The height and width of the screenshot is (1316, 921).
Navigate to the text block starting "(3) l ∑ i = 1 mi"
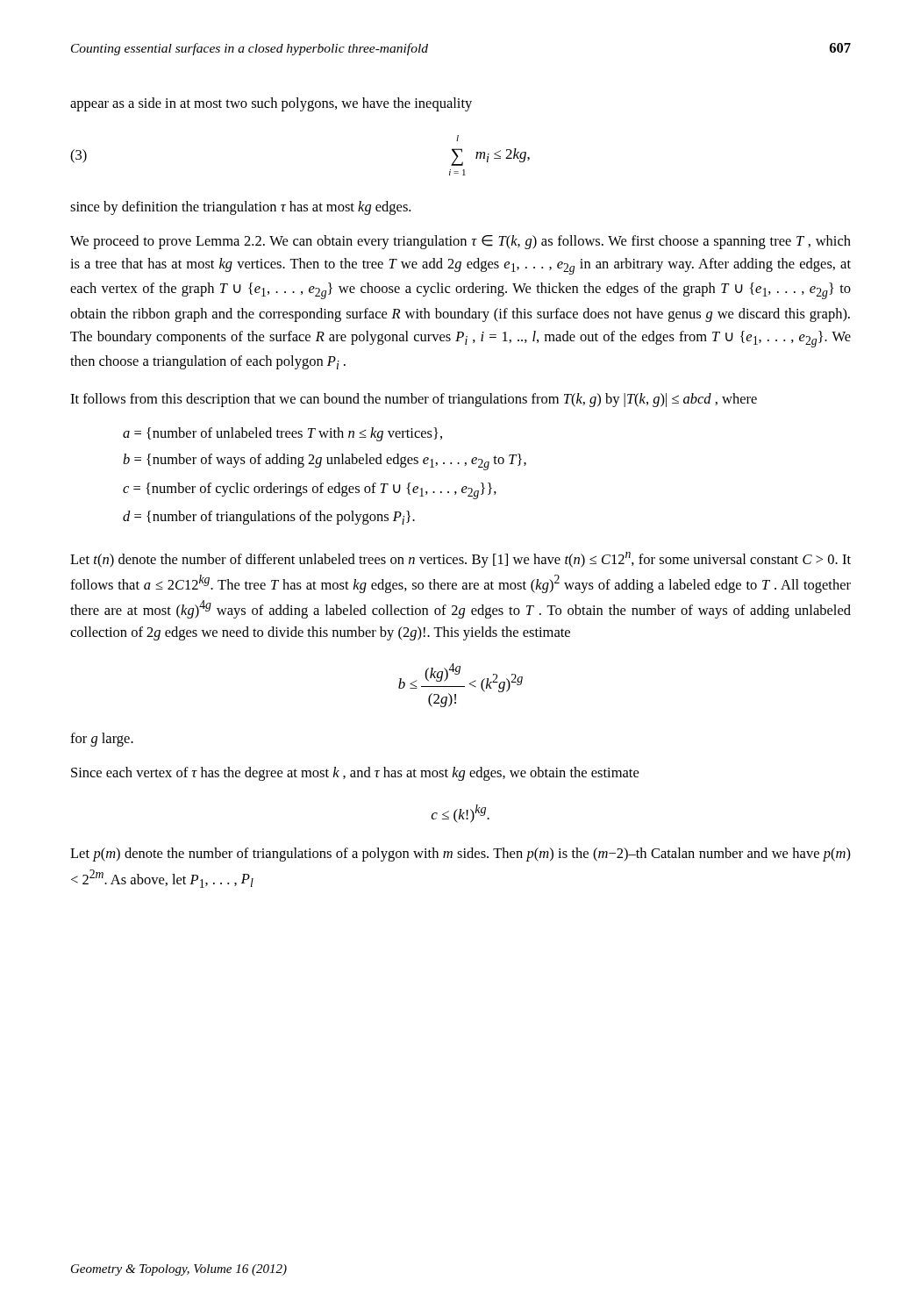pos(460,155)
